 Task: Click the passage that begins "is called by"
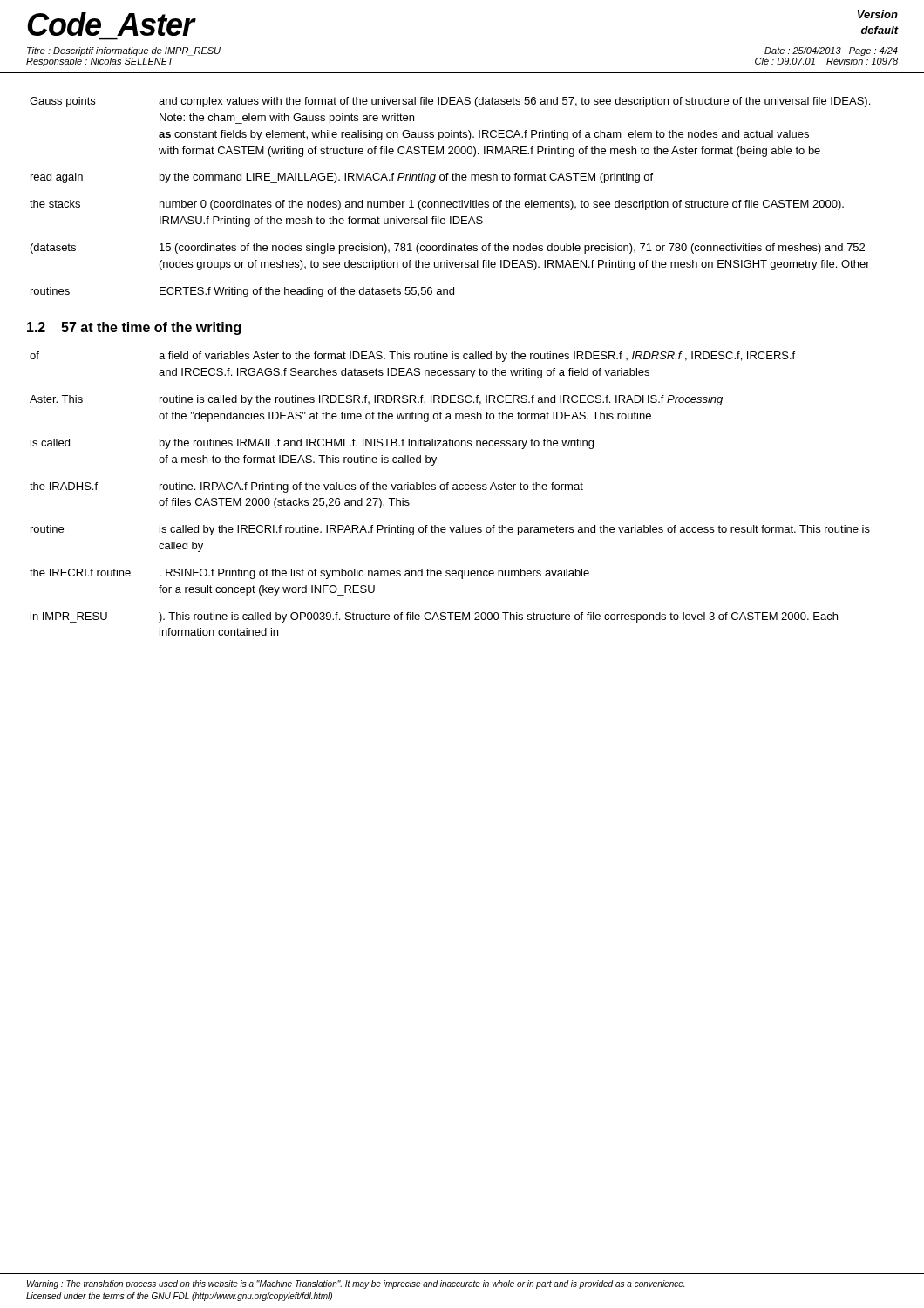462,451
